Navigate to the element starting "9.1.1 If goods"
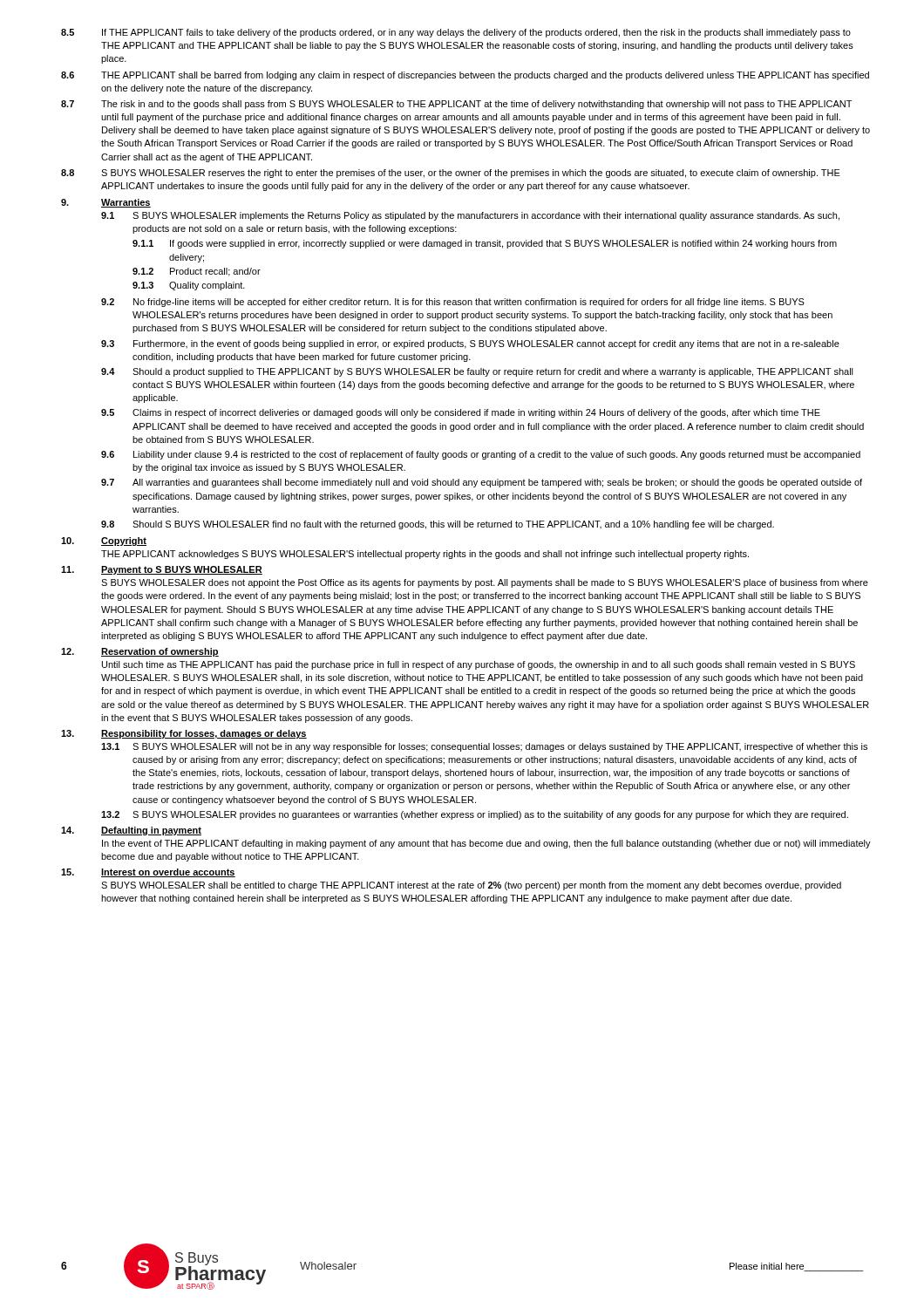924x1308 pixels. point(486,251)
